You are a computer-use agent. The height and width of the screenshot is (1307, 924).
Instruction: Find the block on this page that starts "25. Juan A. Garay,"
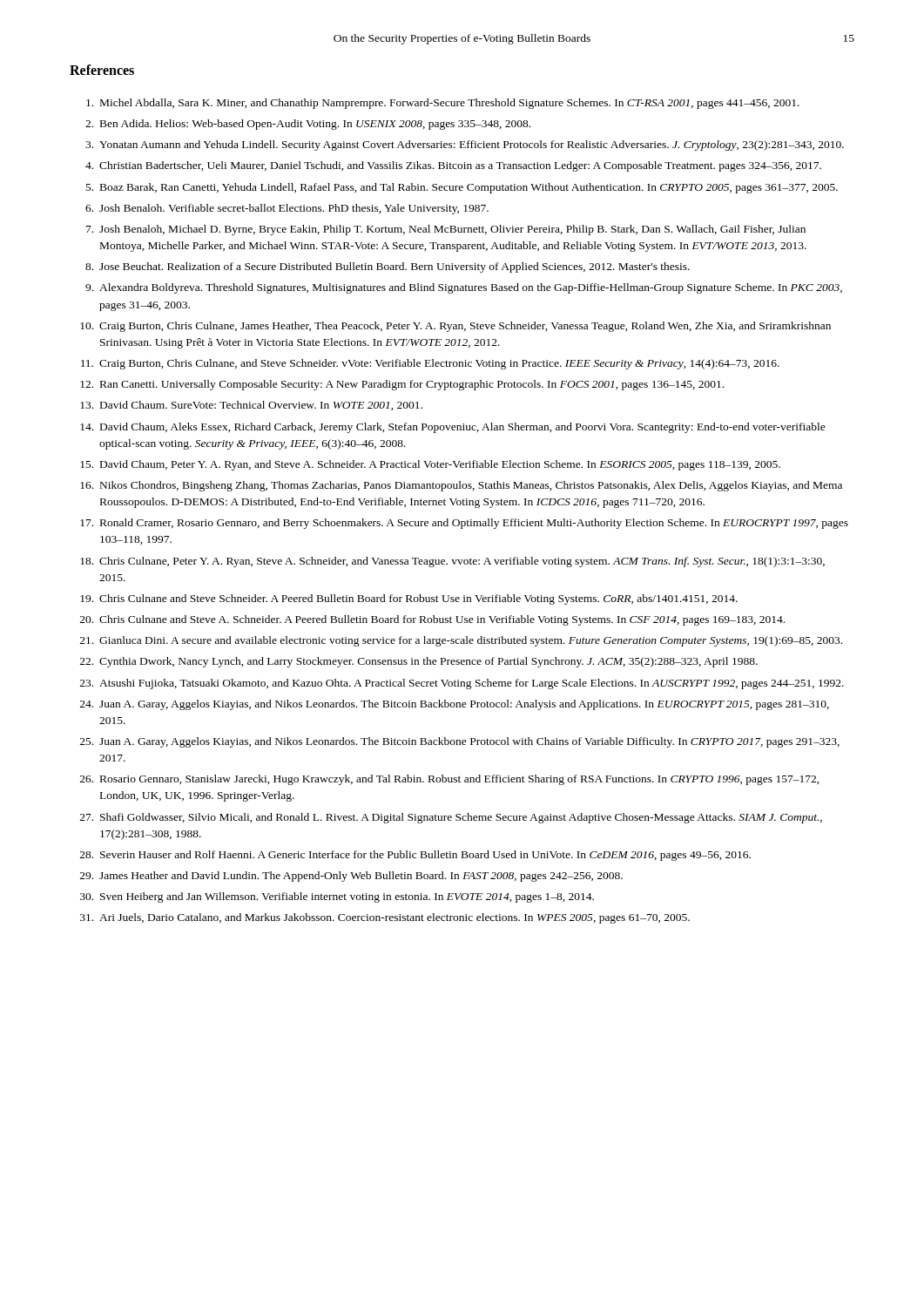[x=462, y=749]
